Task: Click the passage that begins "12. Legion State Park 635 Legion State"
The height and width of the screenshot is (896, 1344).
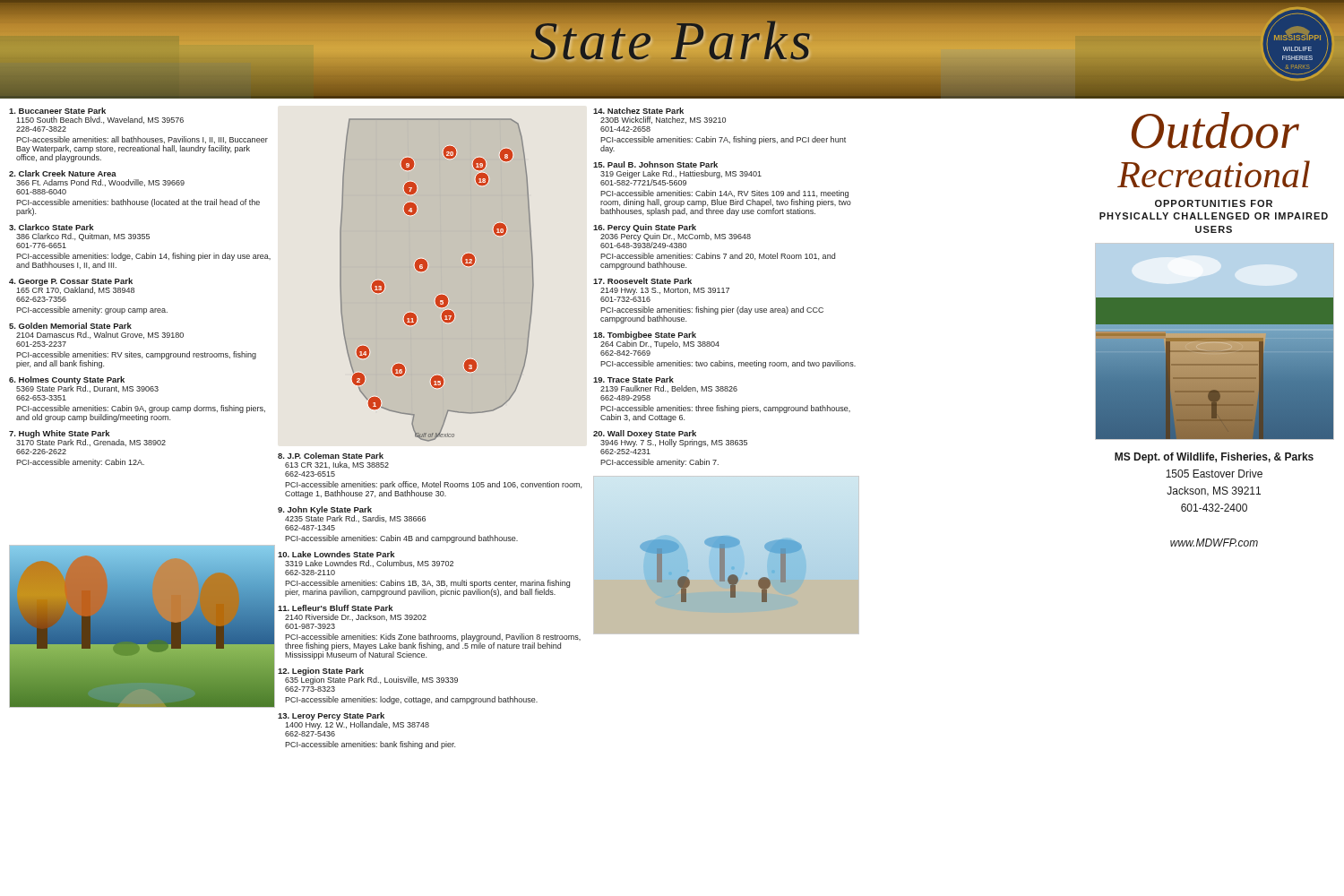Action: 432,685
